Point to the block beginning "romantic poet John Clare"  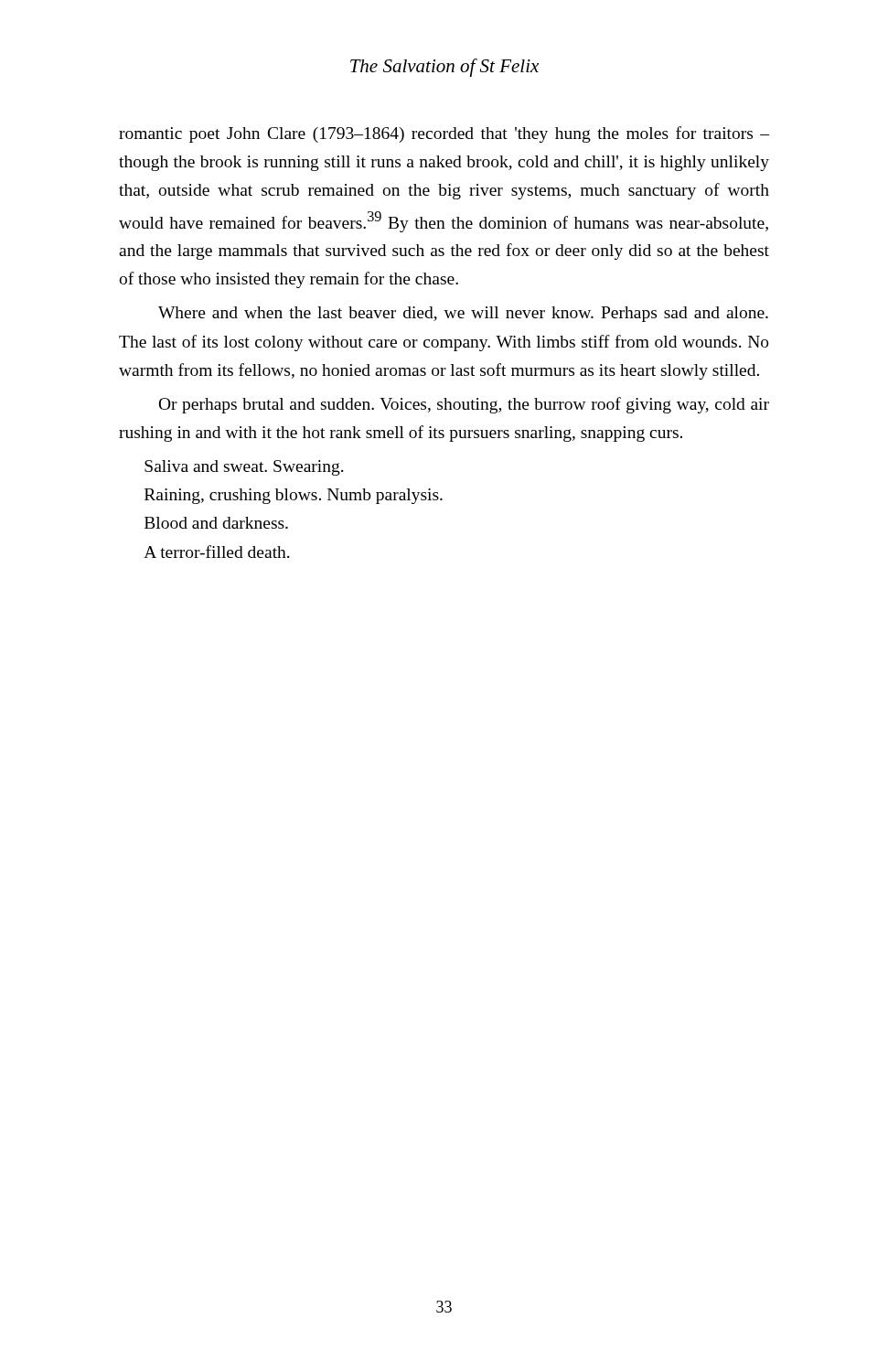coord(444,343)
